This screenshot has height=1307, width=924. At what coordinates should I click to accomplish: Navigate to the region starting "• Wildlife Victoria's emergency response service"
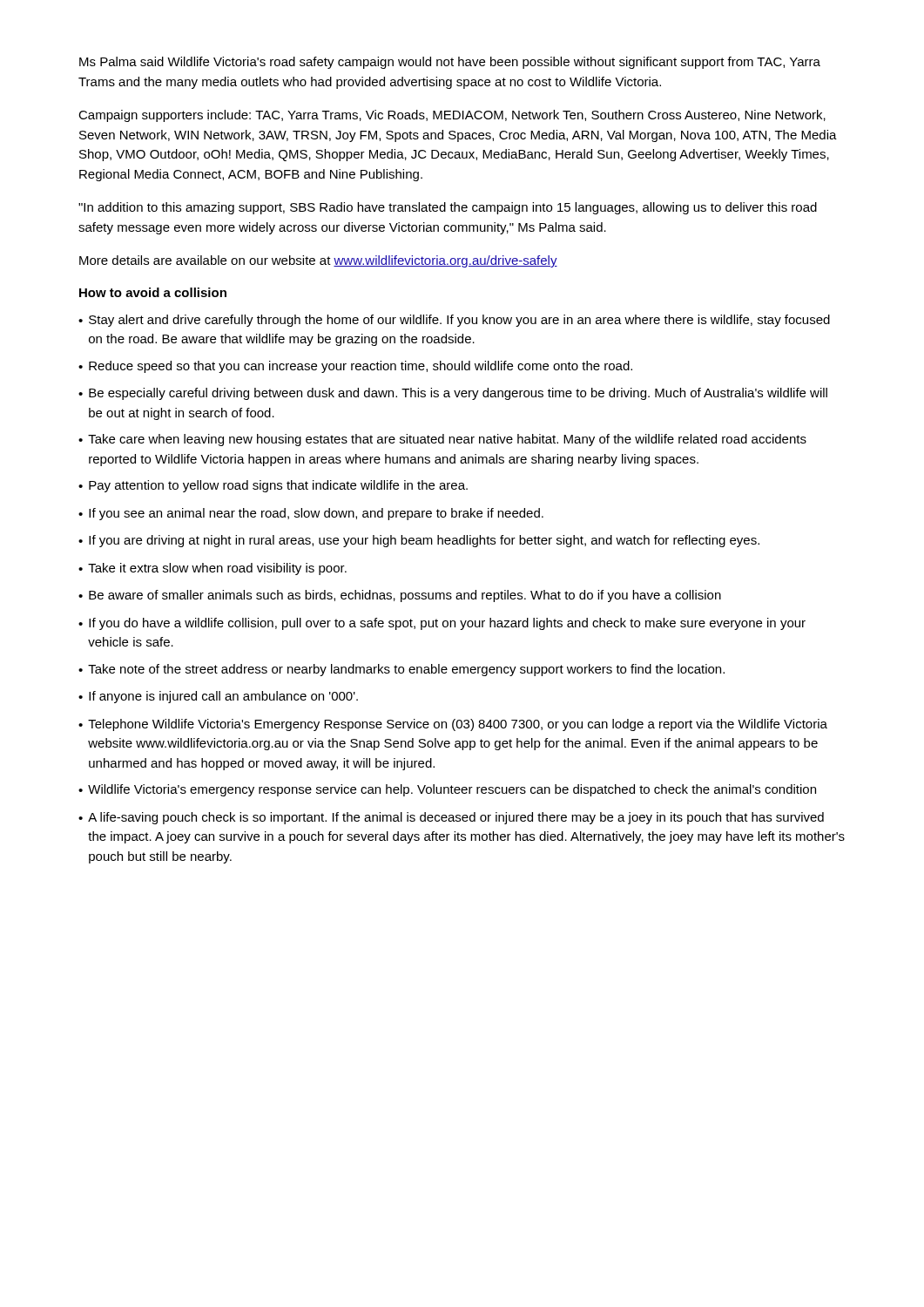[x=448, y=790]
